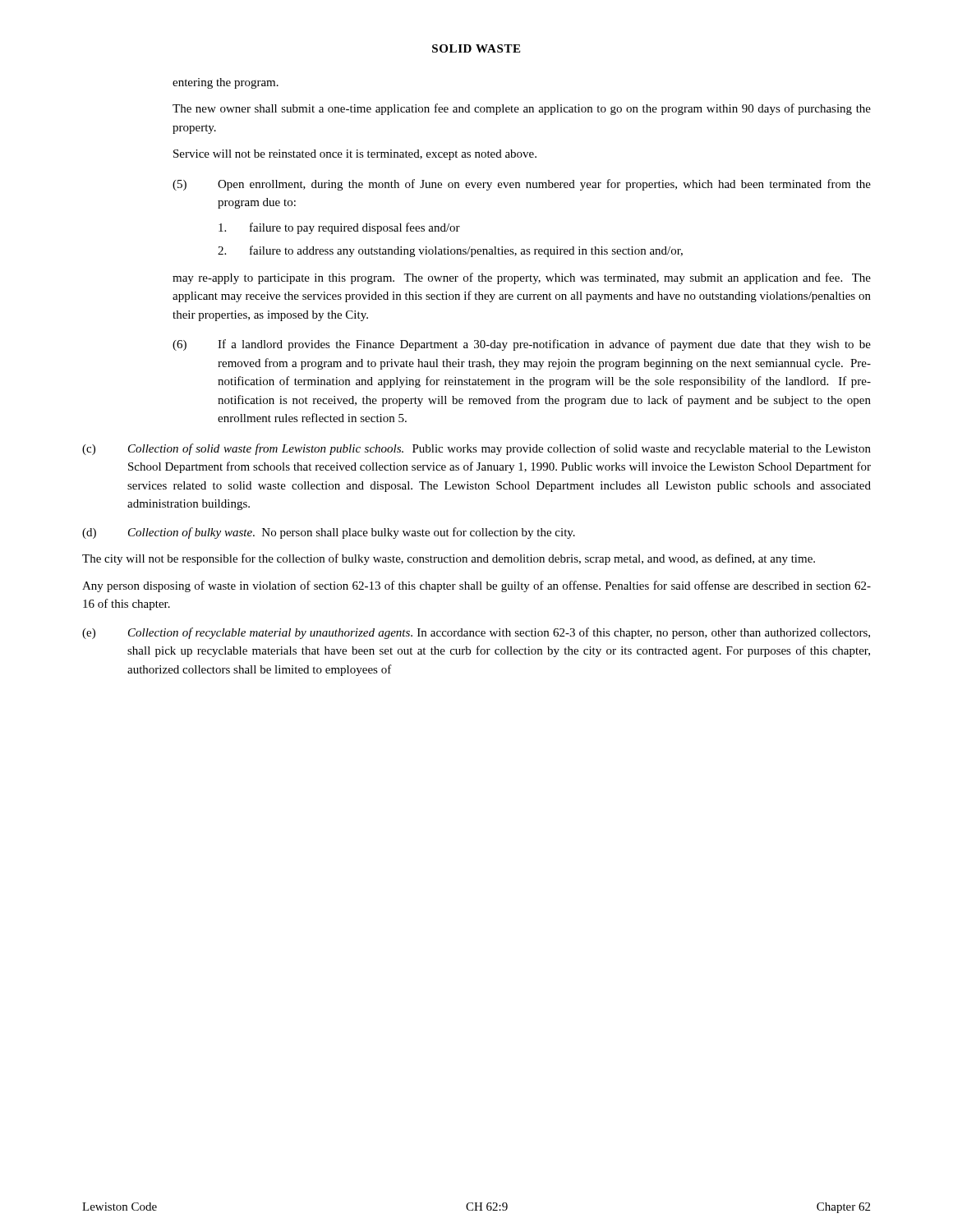Select the region starting "(6) If a landlord provides"
The width and height of the screenshot is (953, 1232).
click(x=522, y=381)
